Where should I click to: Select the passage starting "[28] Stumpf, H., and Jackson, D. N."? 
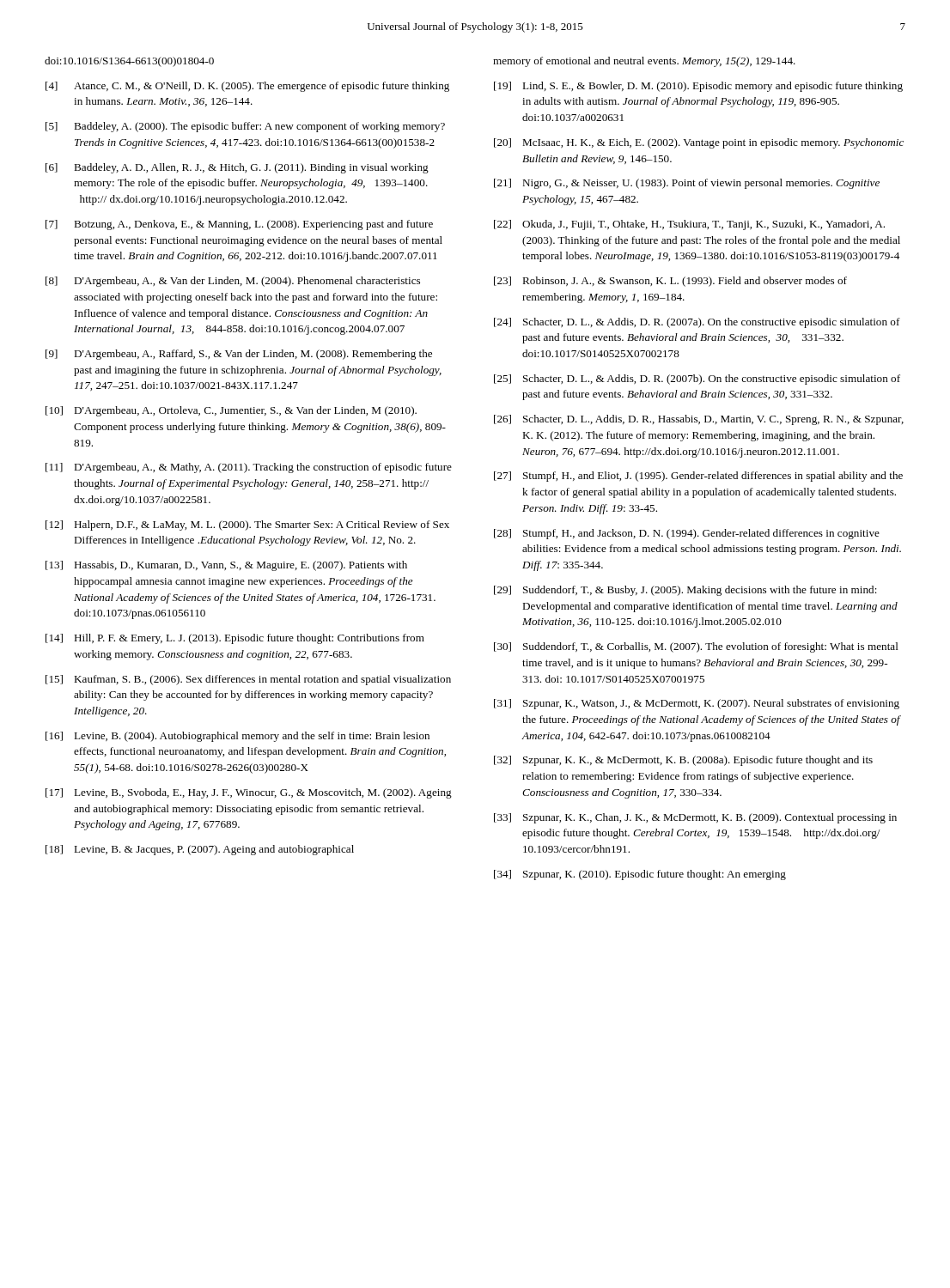click(699, 549)
